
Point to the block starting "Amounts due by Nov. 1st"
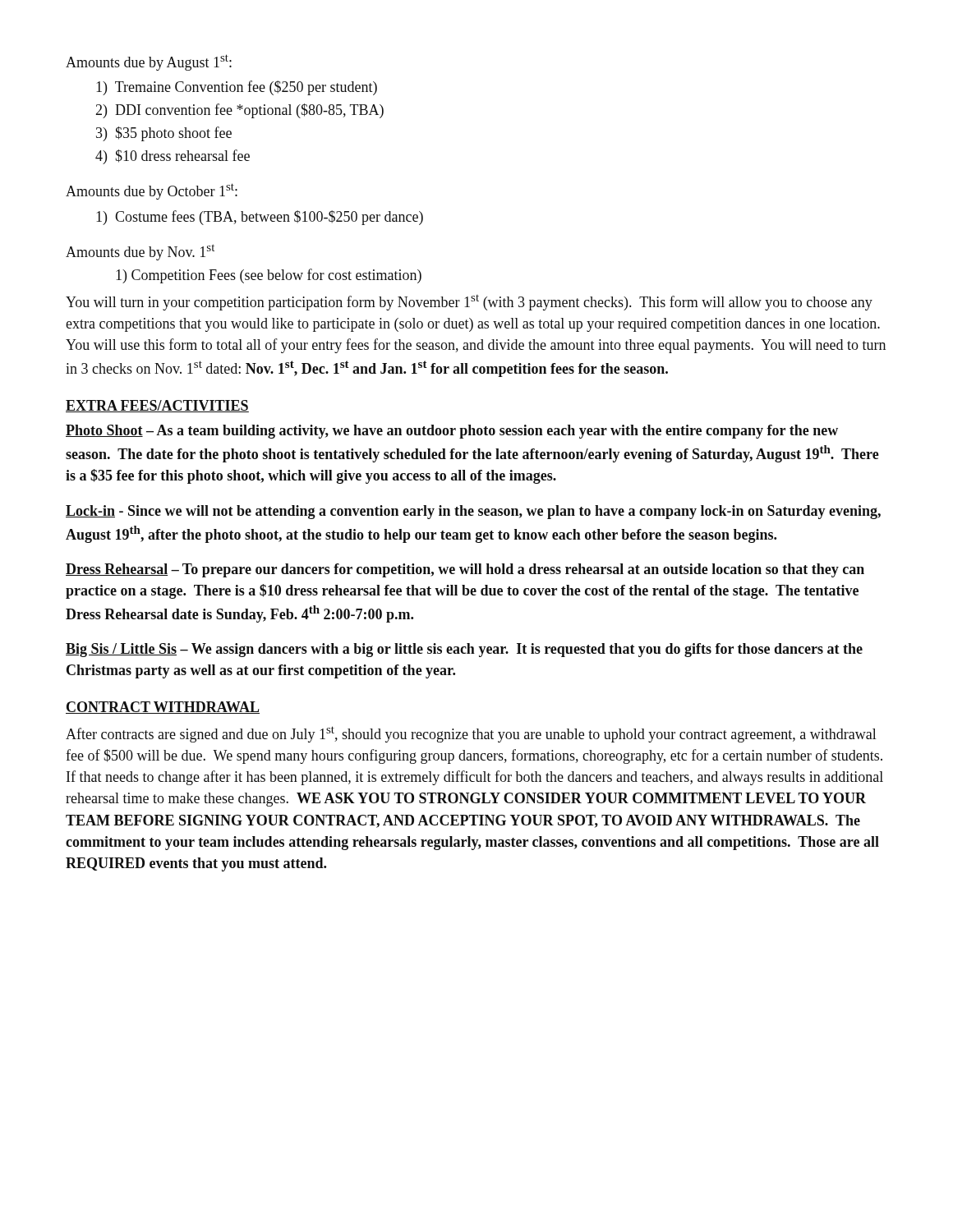(140, 250)
